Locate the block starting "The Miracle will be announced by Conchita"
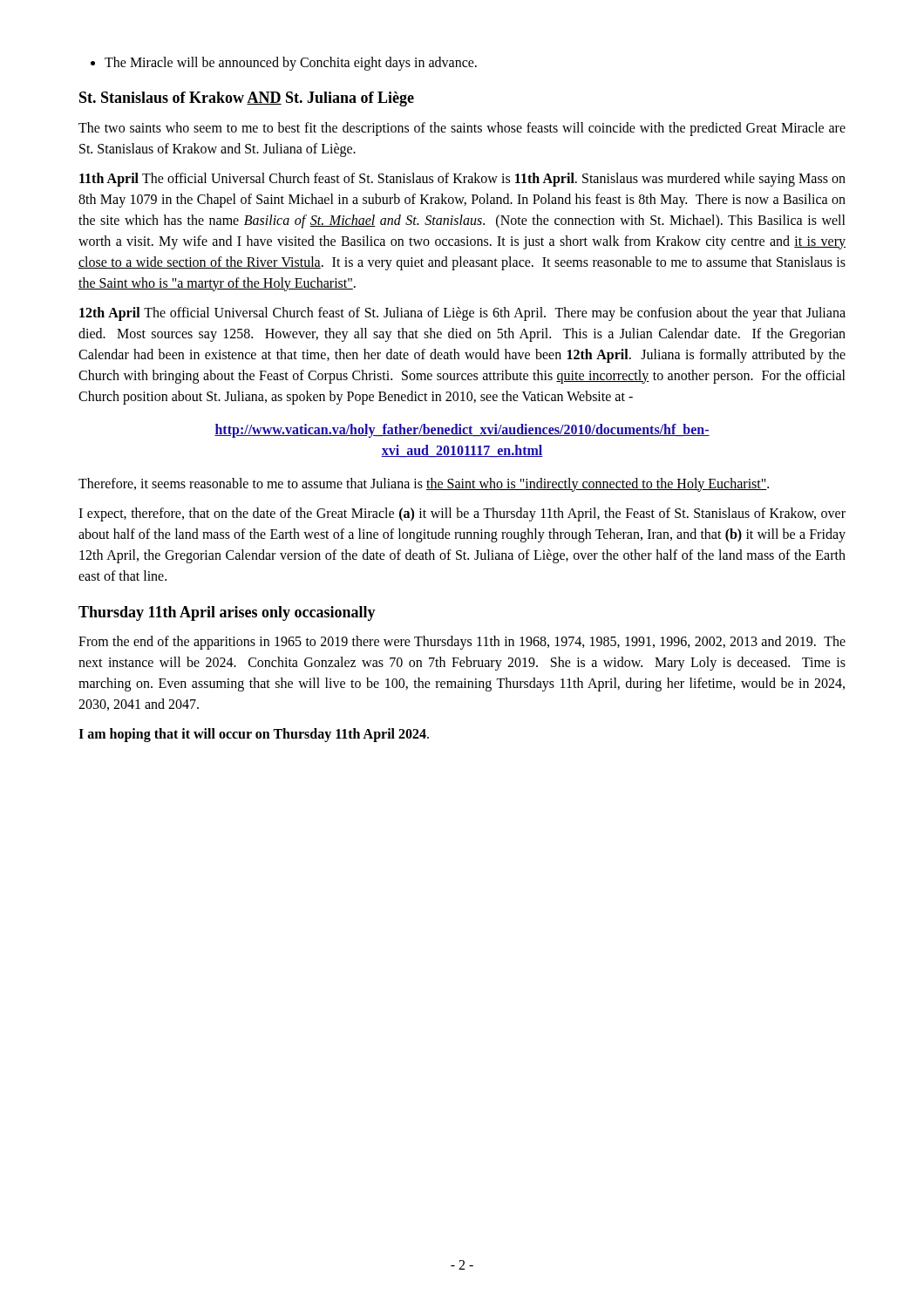The height and width of the screenshot is (1308, 924). [x=462, y=62]
